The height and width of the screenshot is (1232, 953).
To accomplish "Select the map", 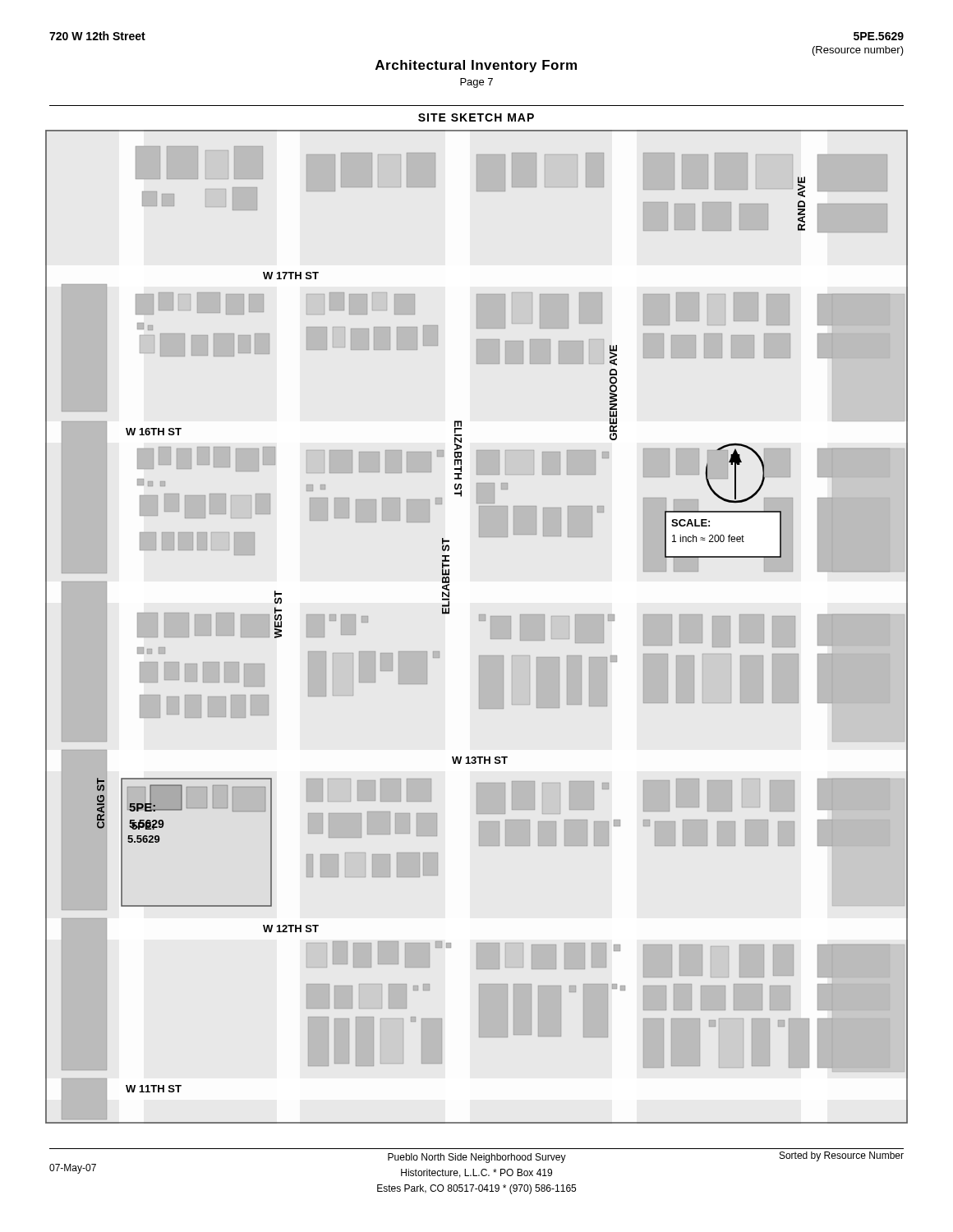I will [x=476, y=627].
